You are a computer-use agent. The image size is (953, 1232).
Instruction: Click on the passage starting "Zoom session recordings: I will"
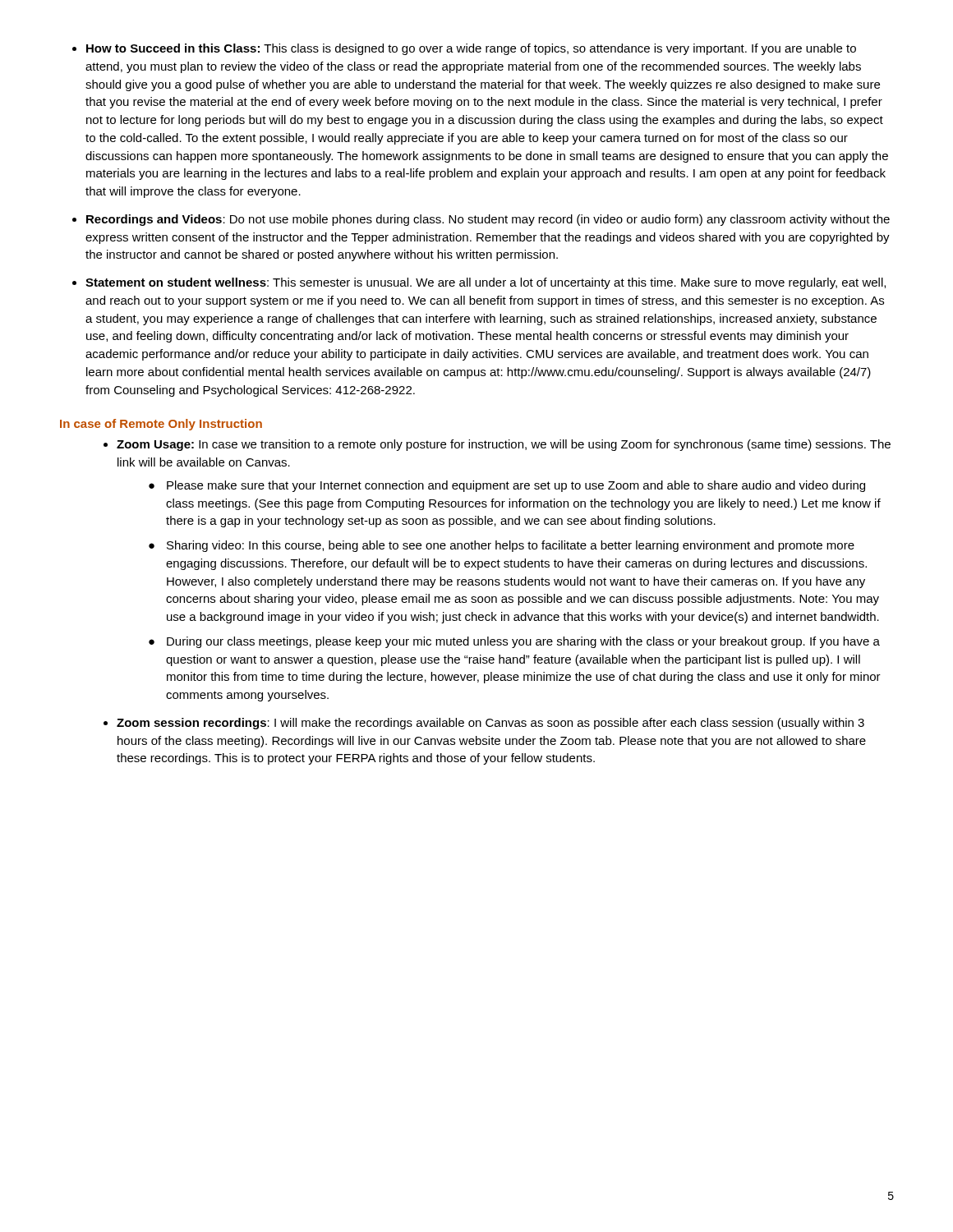[491, 740]
